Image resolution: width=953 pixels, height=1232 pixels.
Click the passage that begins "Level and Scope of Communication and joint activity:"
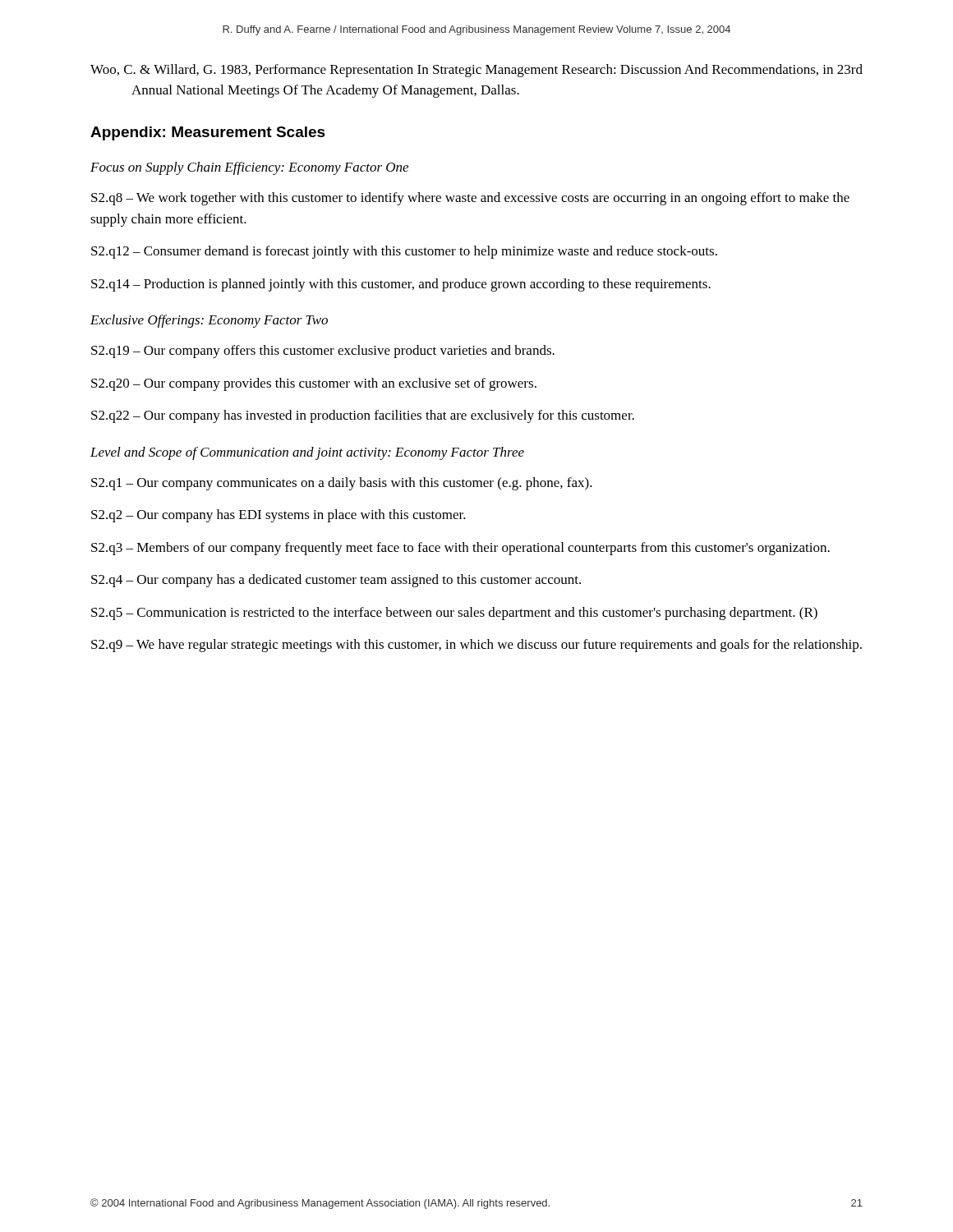point(307,452)
